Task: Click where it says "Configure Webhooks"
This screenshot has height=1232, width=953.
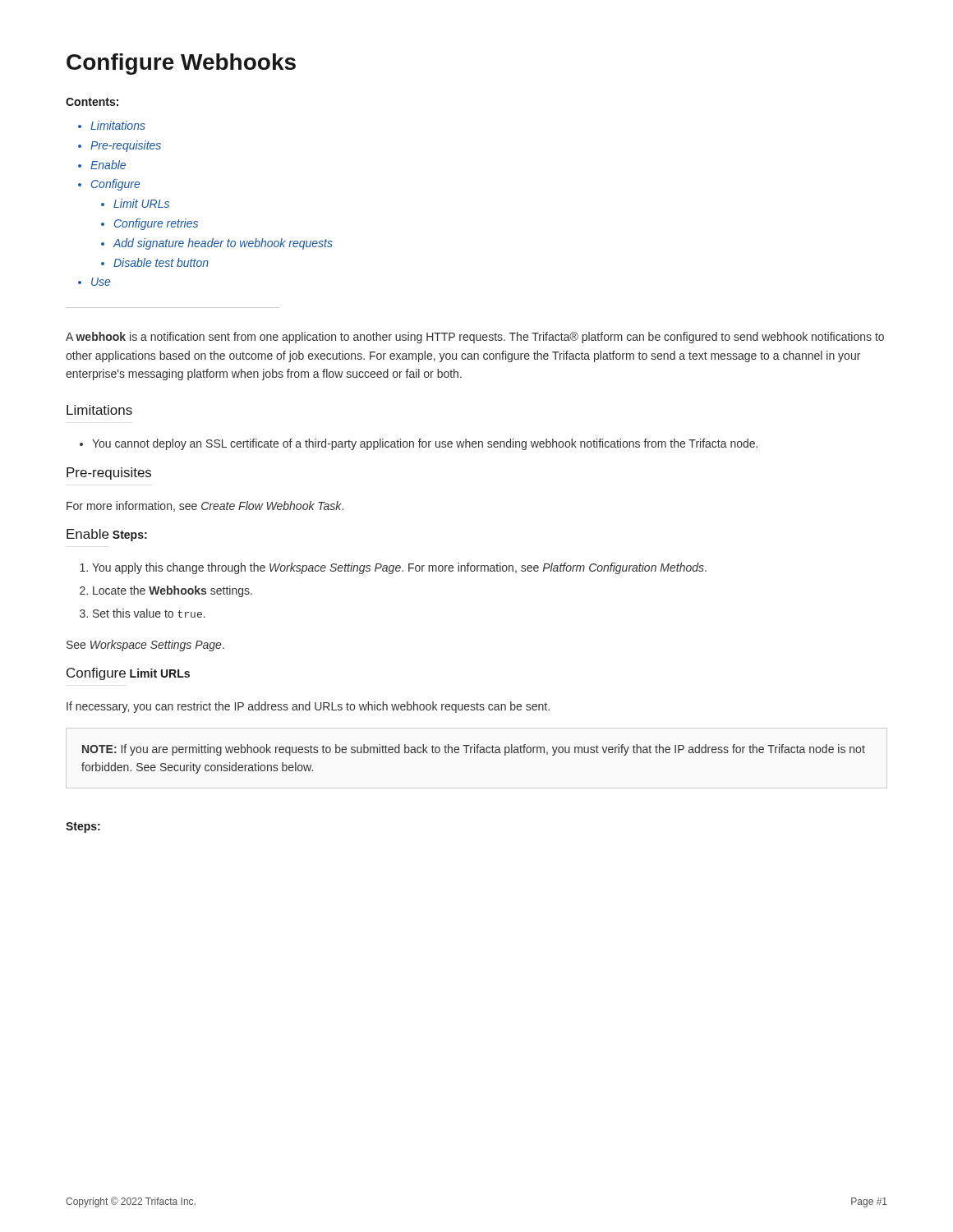Action: pos(181,64)
